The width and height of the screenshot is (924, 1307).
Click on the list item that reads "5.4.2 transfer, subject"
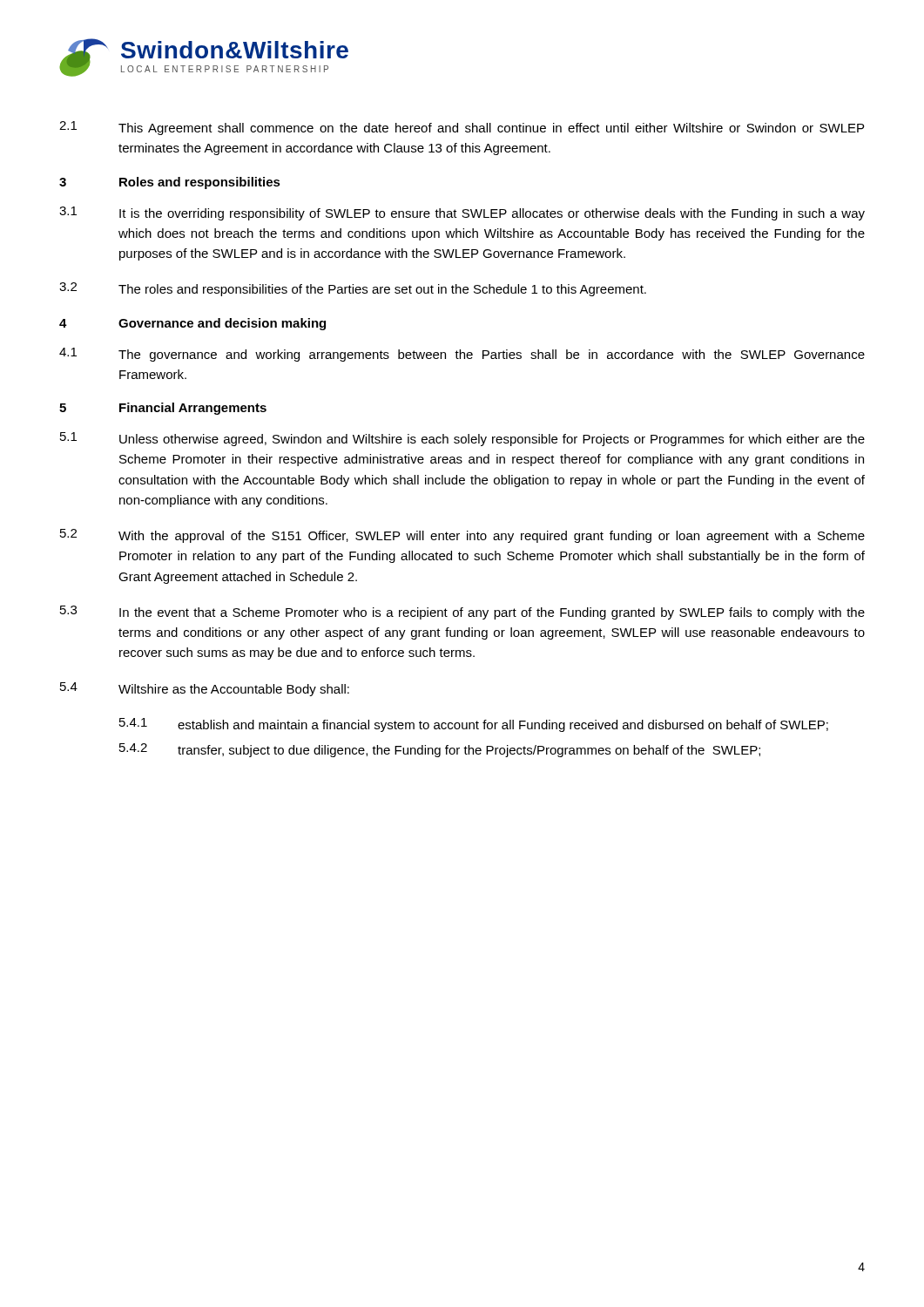492,750
